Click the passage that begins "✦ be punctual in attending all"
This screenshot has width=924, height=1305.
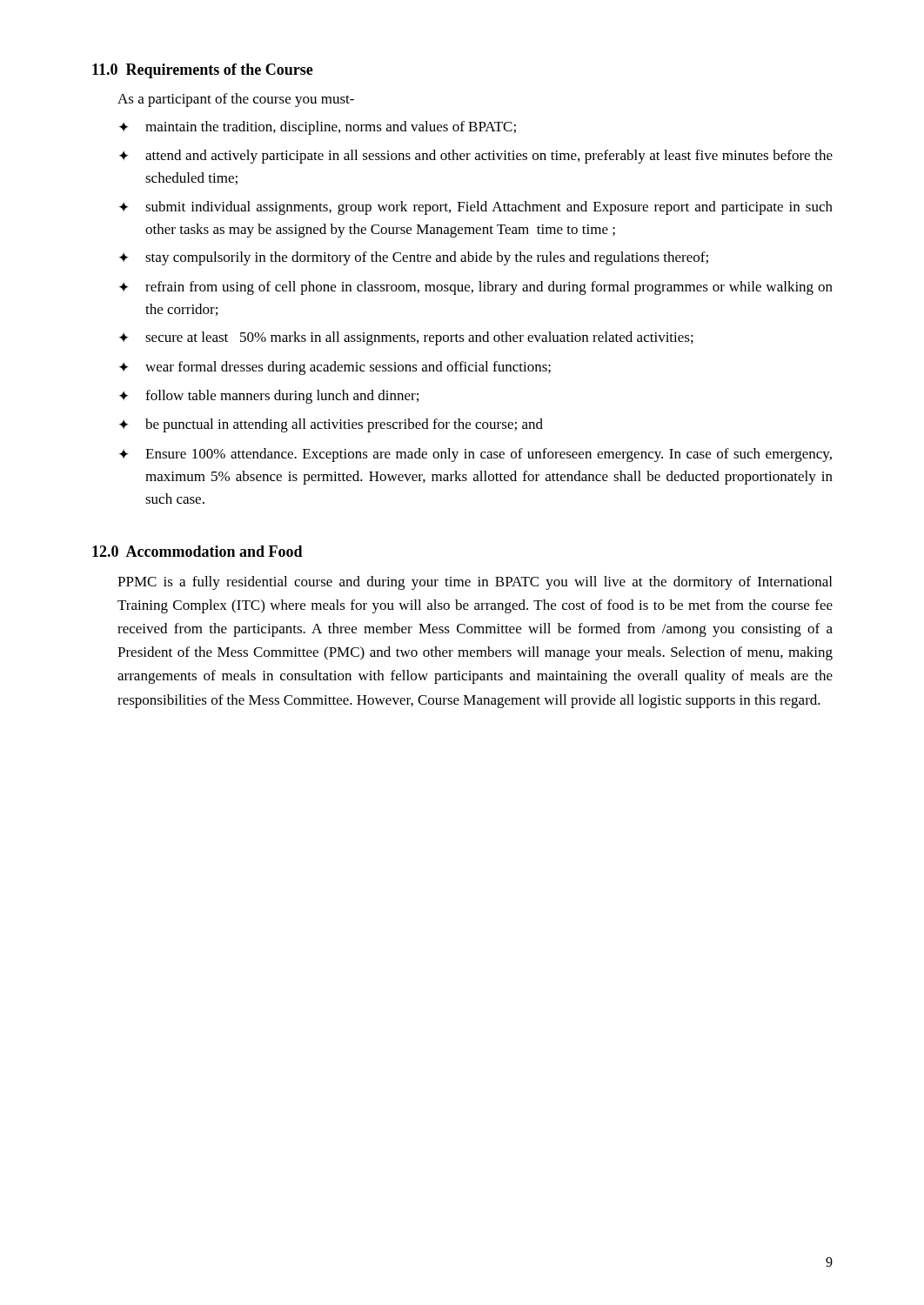[475, 425]
